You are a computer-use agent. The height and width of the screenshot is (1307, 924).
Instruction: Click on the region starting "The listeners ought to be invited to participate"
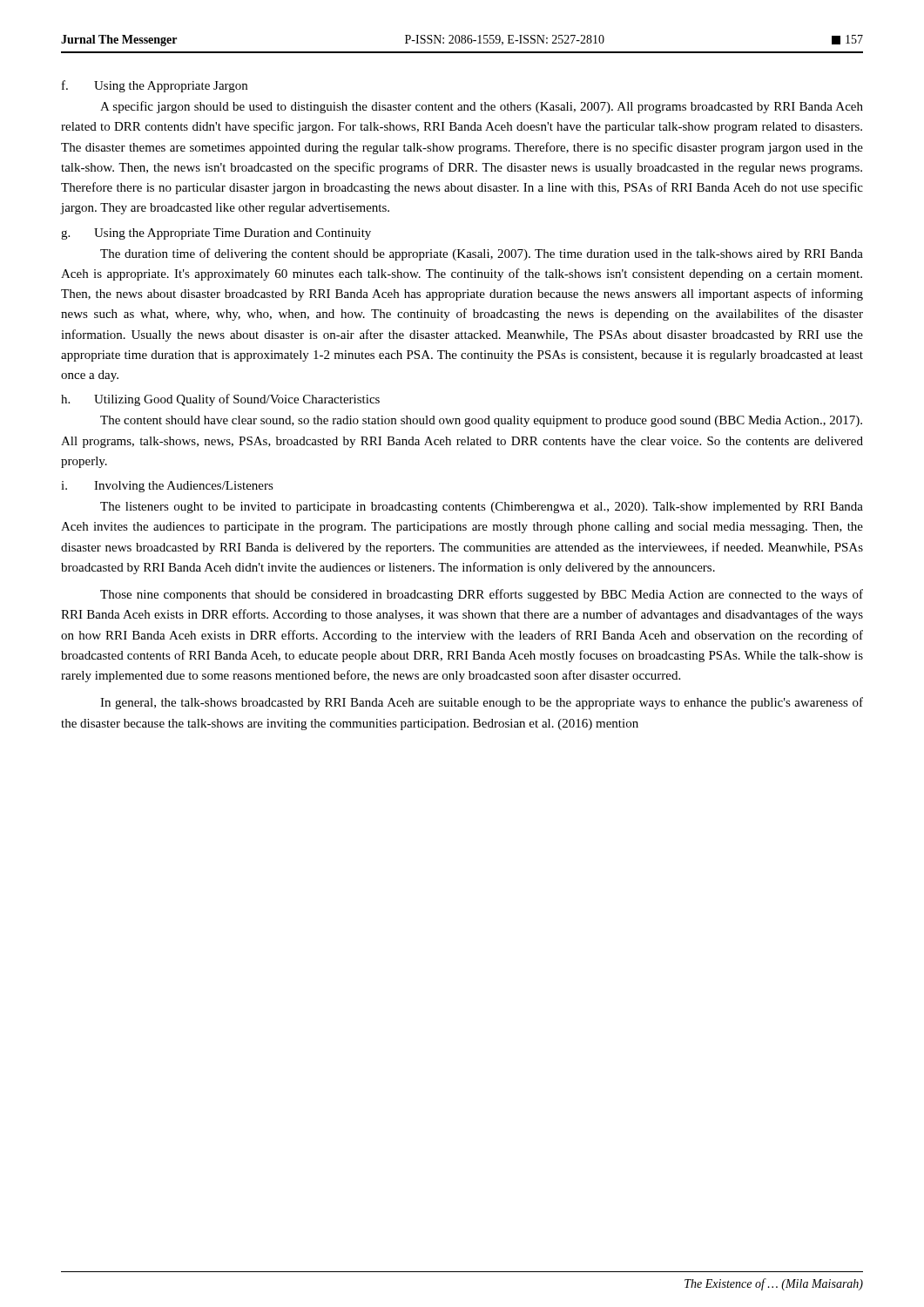[x=462, y=537]
